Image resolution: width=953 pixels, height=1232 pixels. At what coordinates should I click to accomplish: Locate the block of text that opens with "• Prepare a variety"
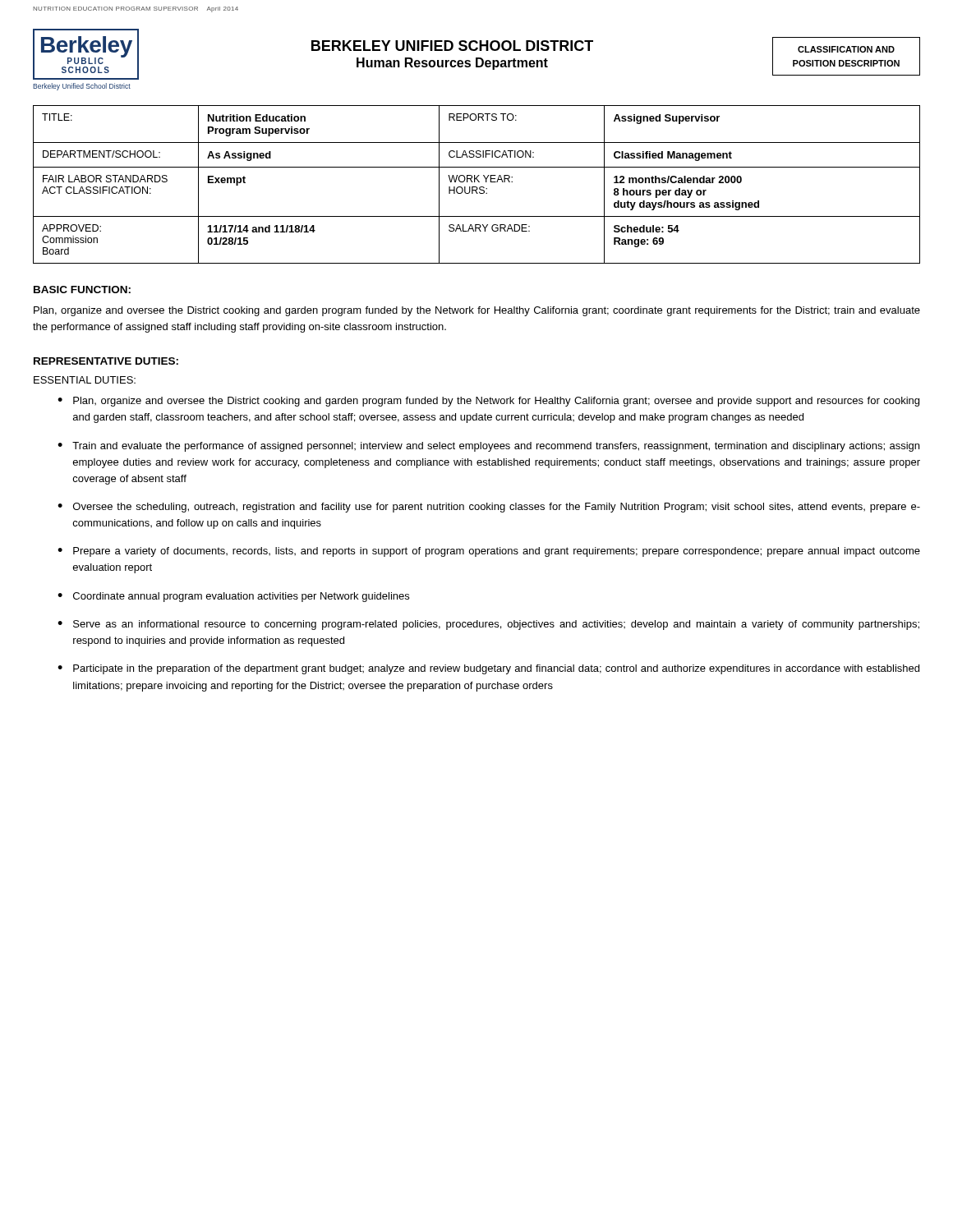[489, 560]
